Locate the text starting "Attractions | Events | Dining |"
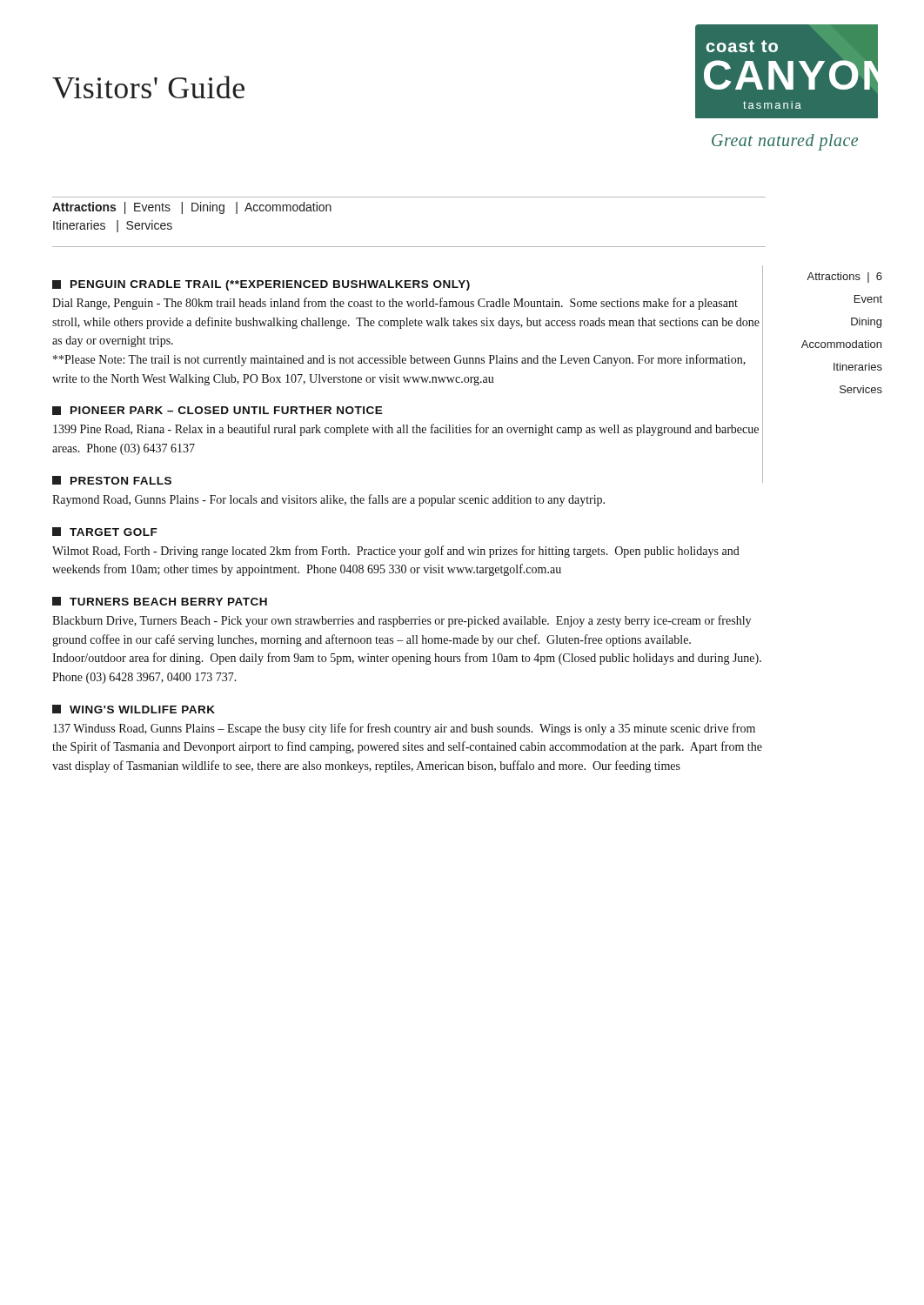924x1305 pixels. coord(305,217)
